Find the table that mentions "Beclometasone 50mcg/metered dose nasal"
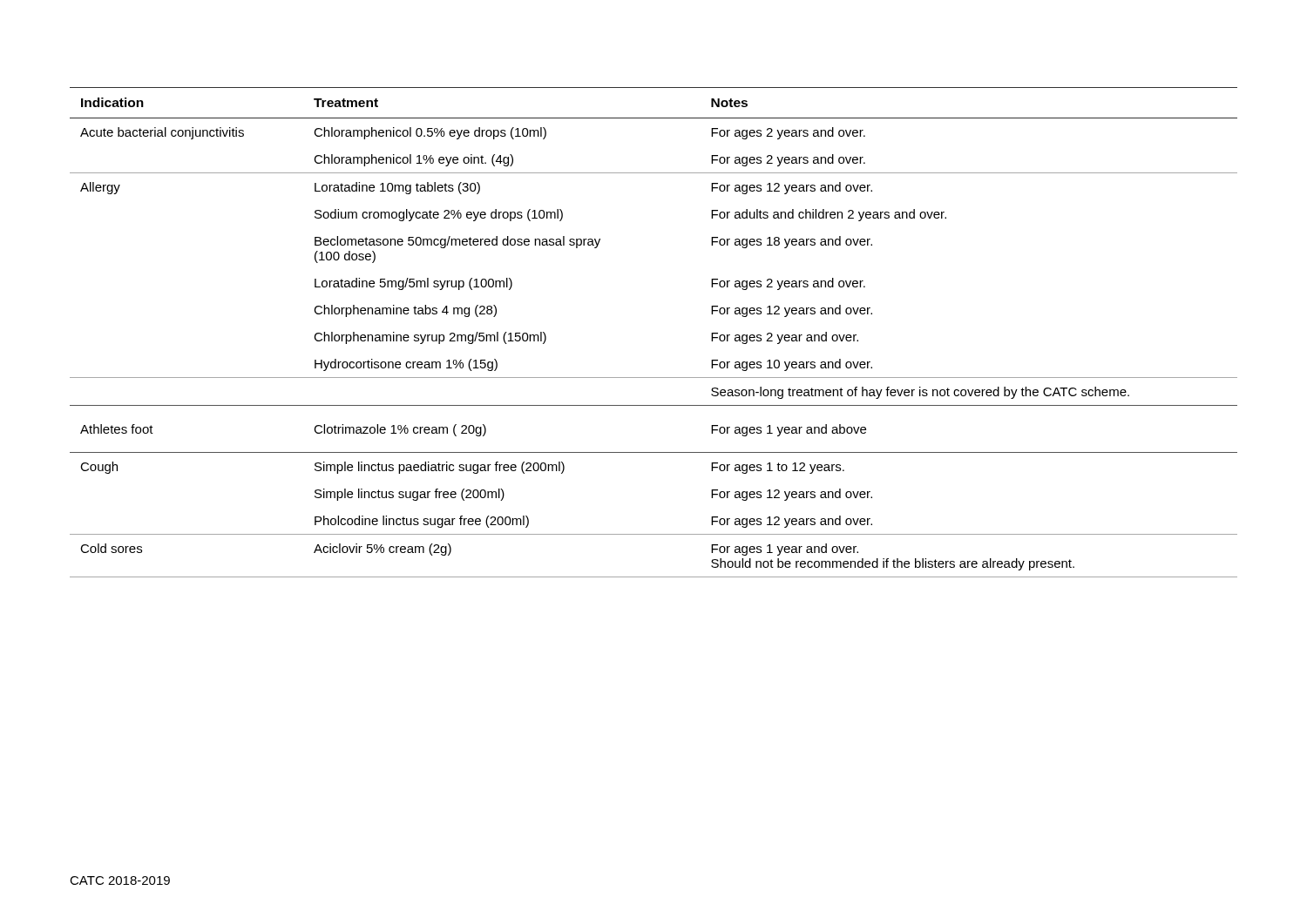1307x924 pixels. click(x=654, y=332)
